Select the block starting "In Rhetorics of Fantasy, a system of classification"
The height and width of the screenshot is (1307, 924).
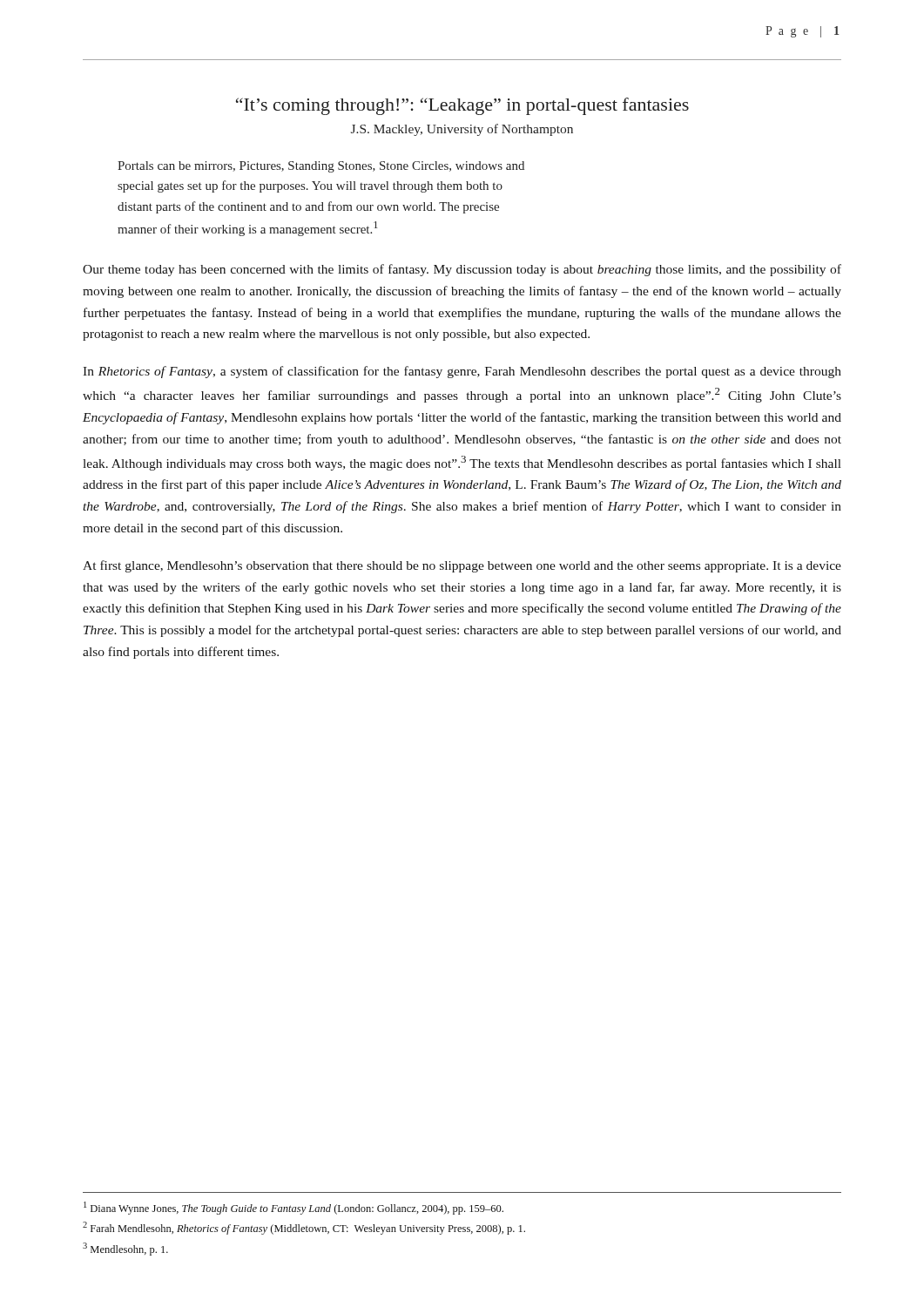(462, 449)
